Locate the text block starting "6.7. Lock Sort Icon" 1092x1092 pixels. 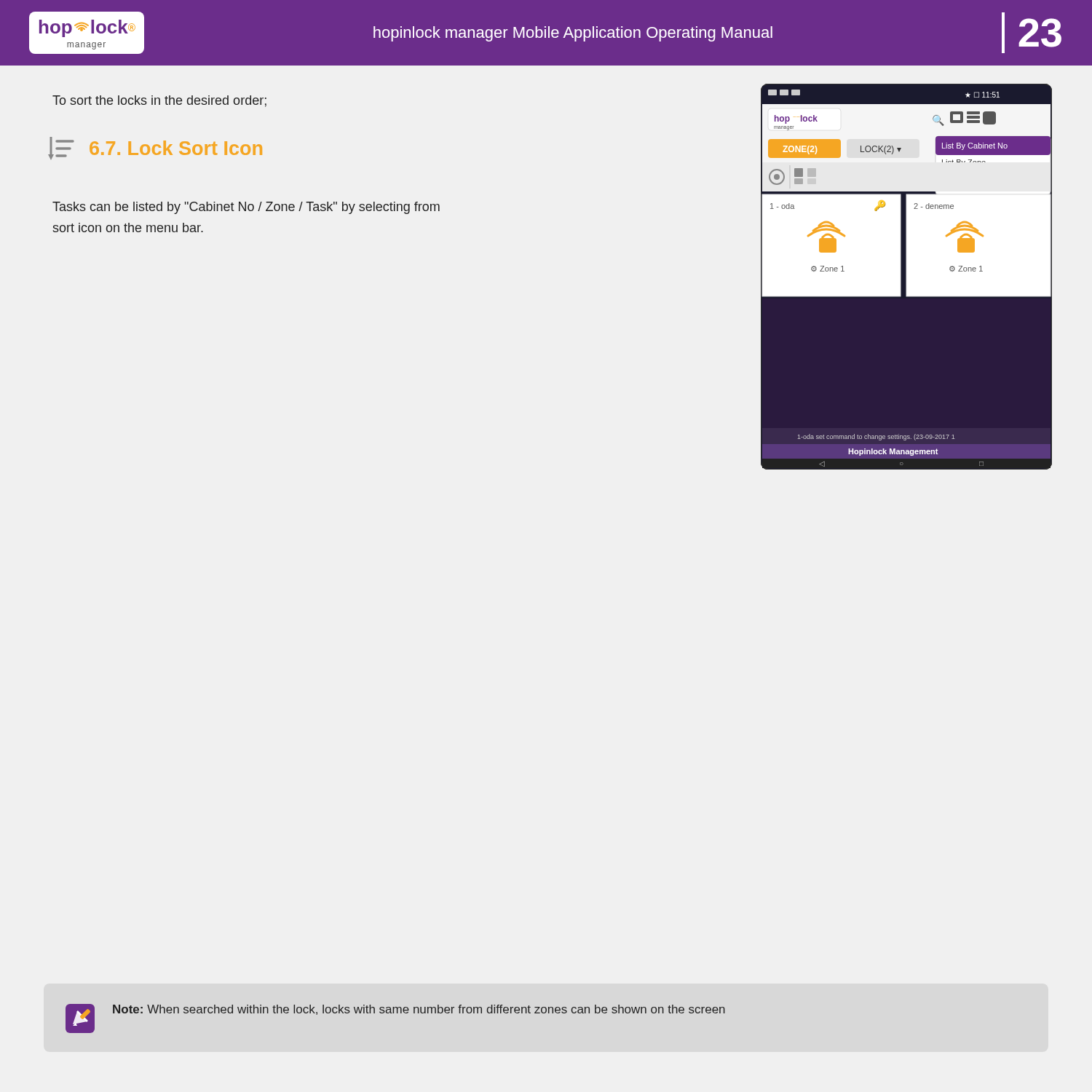(154, 149)
